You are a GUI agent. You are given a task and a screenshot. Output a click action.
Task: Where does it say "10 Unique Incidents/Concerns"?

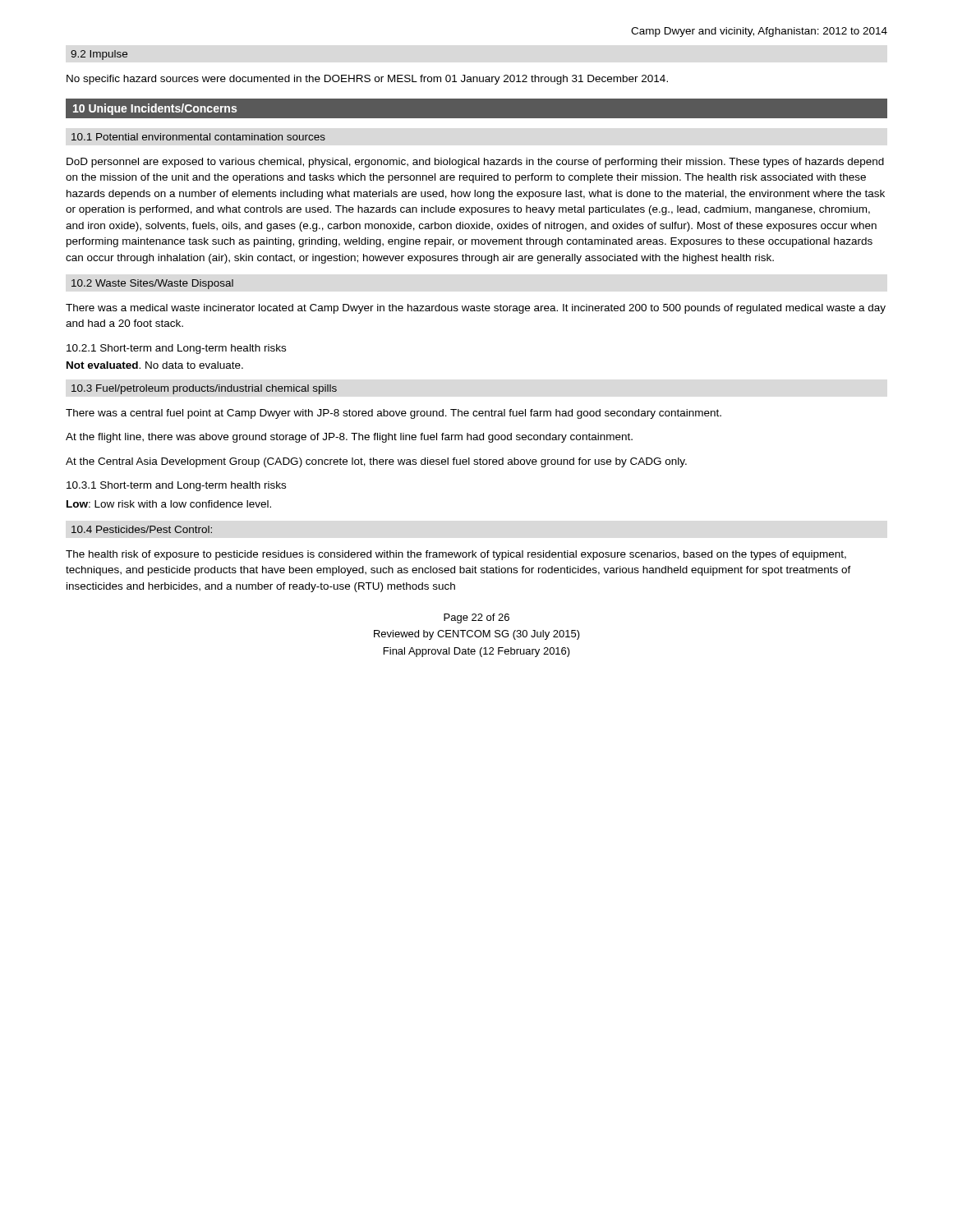point(155,108)
